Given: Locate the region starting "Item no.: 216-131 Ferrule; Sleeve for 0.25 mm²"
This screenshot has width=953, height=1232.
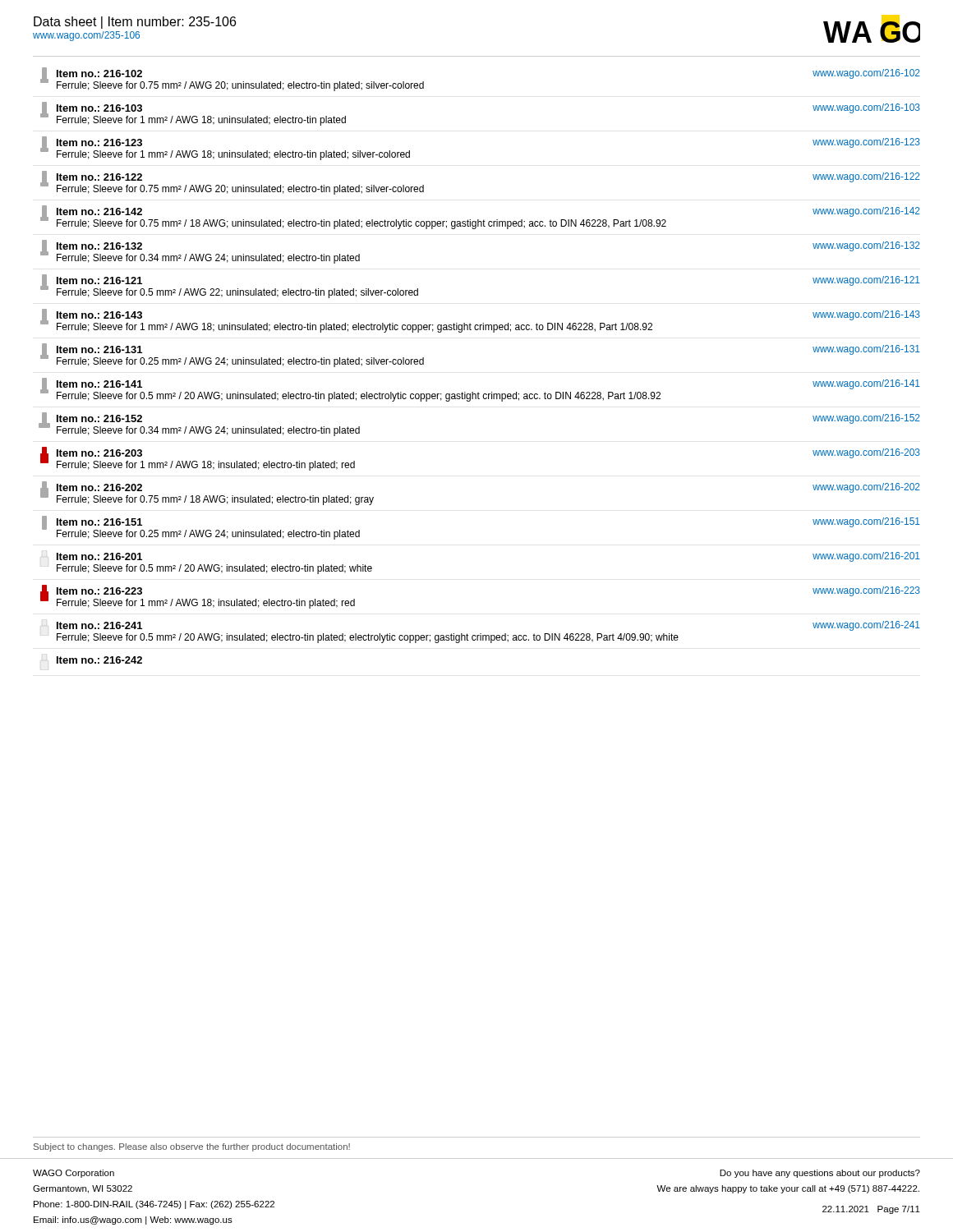Looking at the screenshot, I should (x=112, y=353).
